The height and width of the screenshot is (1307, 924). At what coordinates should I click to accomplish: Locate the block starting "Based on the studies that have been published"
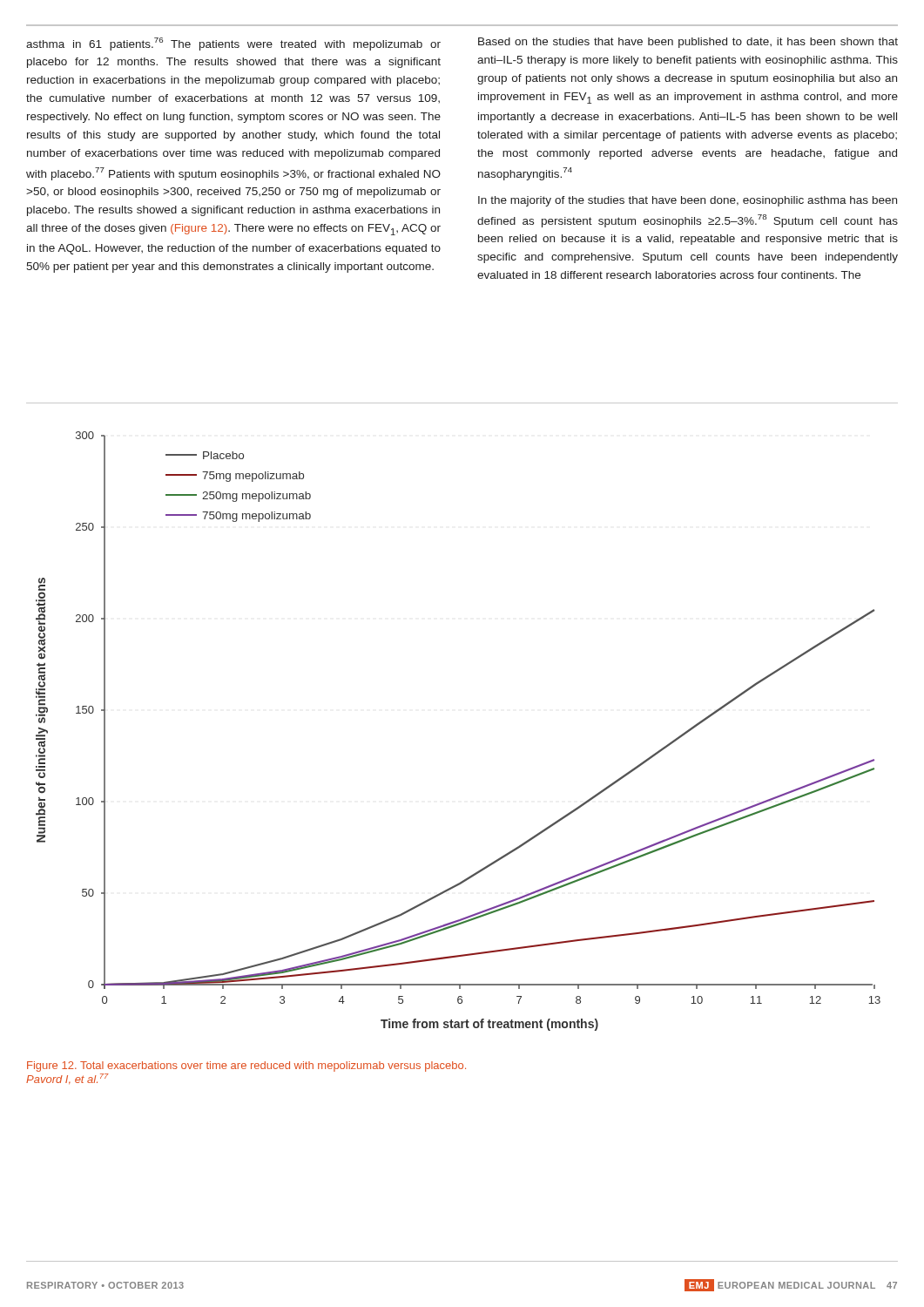click(688, 159)
